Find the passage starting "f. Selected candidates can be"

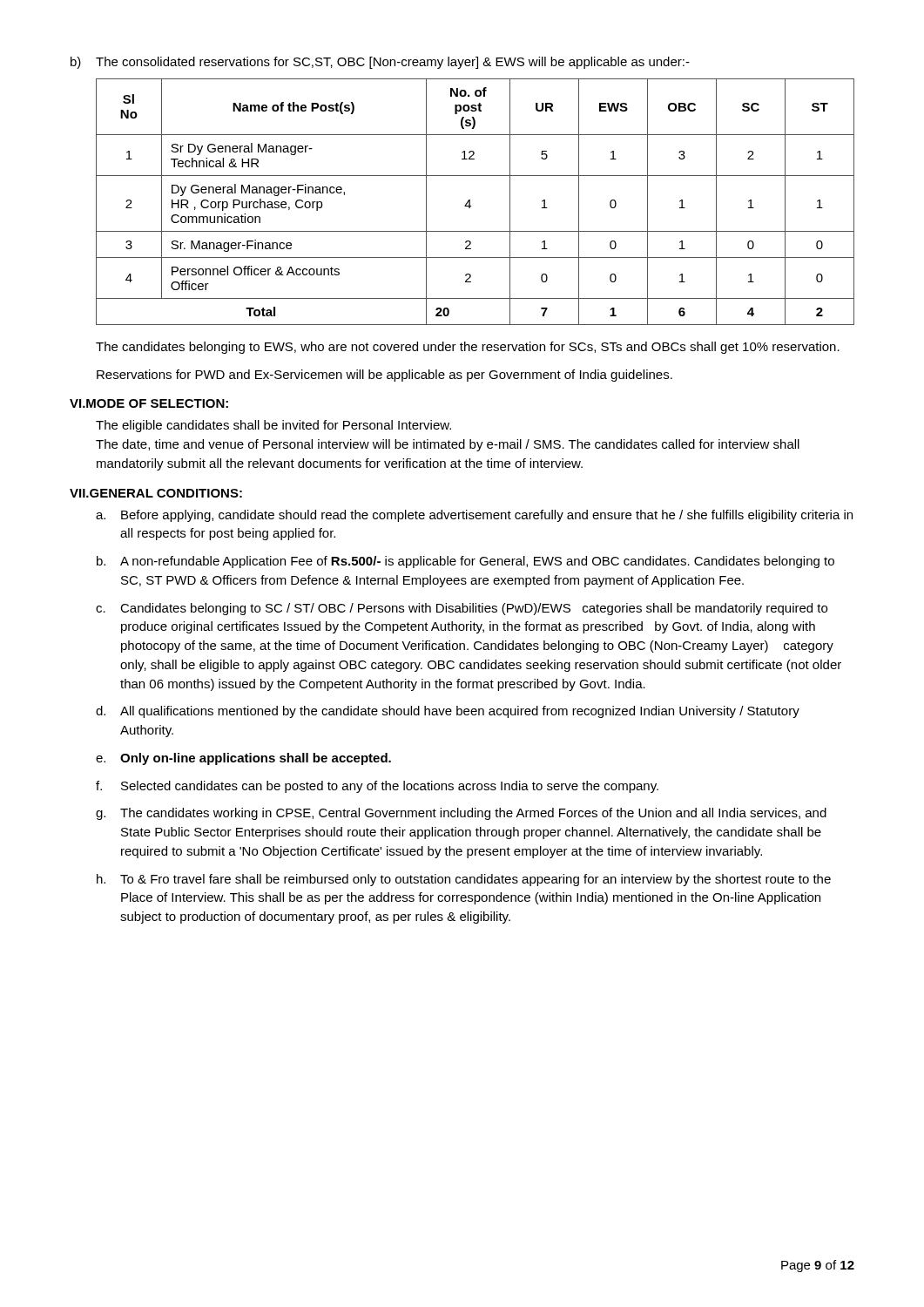click(x=475, y=785)
